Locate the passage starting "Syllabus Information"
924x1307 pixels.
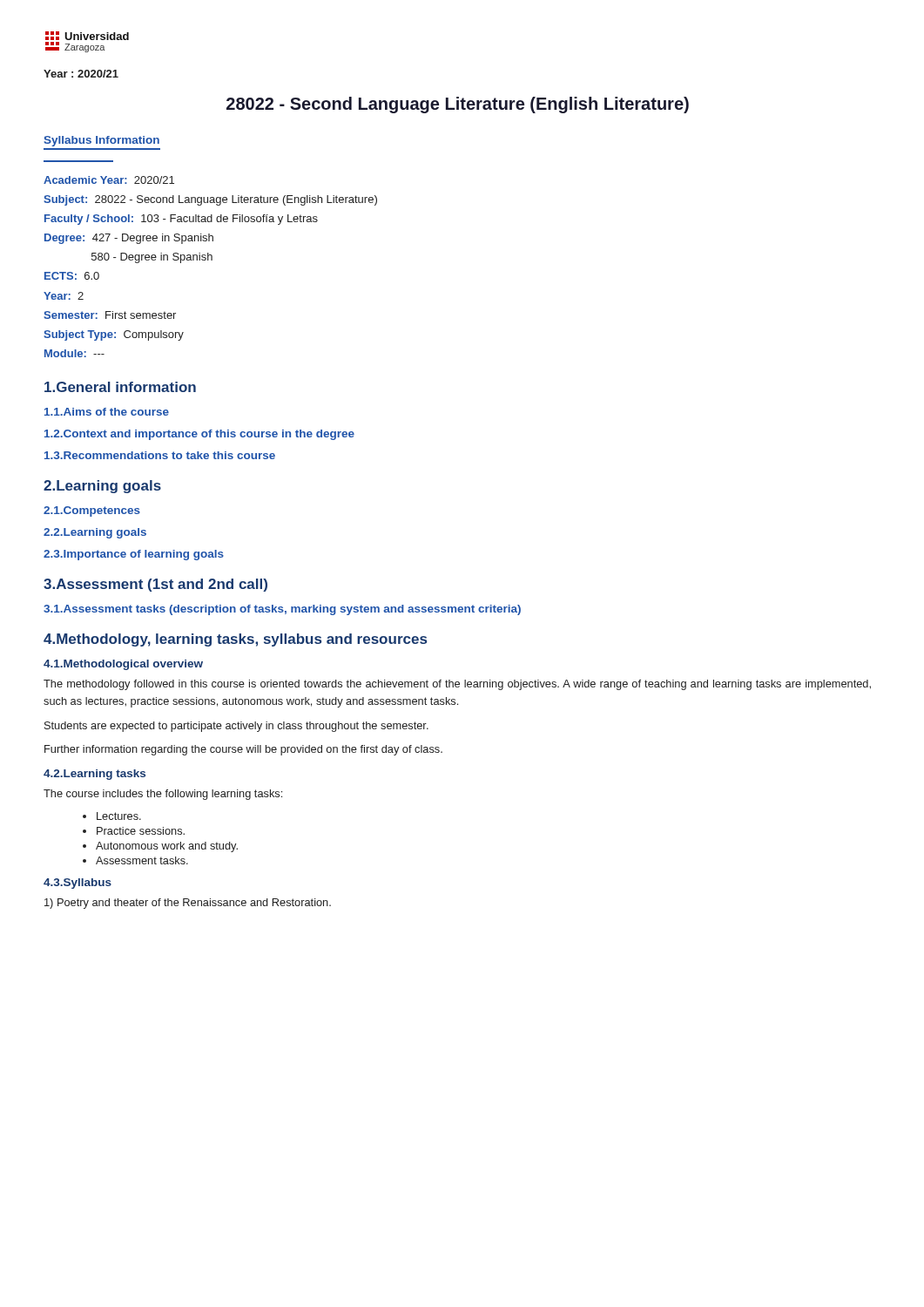pos(102,142)
